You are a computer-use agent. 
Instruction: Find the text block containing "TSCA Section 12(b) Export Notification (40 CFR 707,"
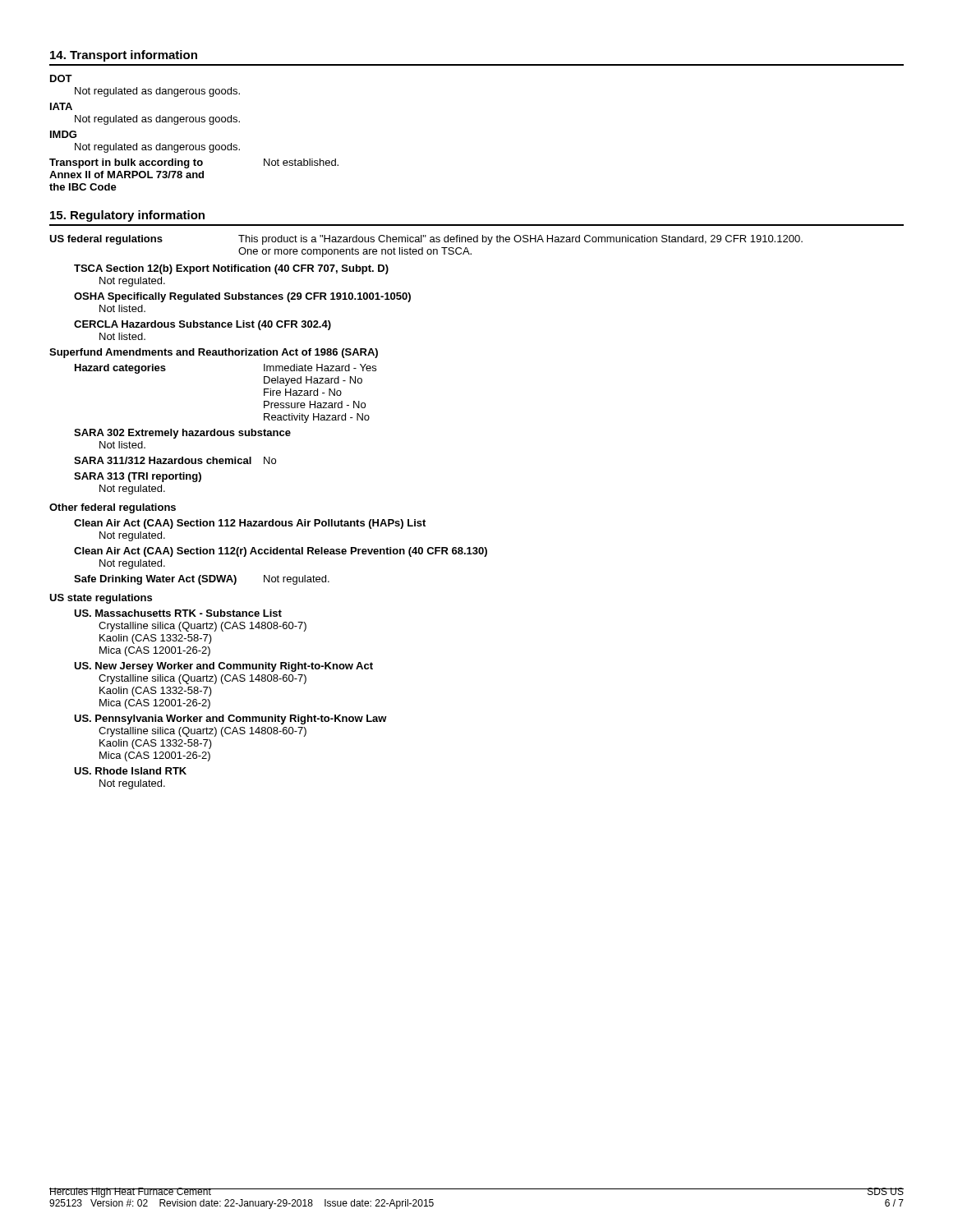click(231, 274)
